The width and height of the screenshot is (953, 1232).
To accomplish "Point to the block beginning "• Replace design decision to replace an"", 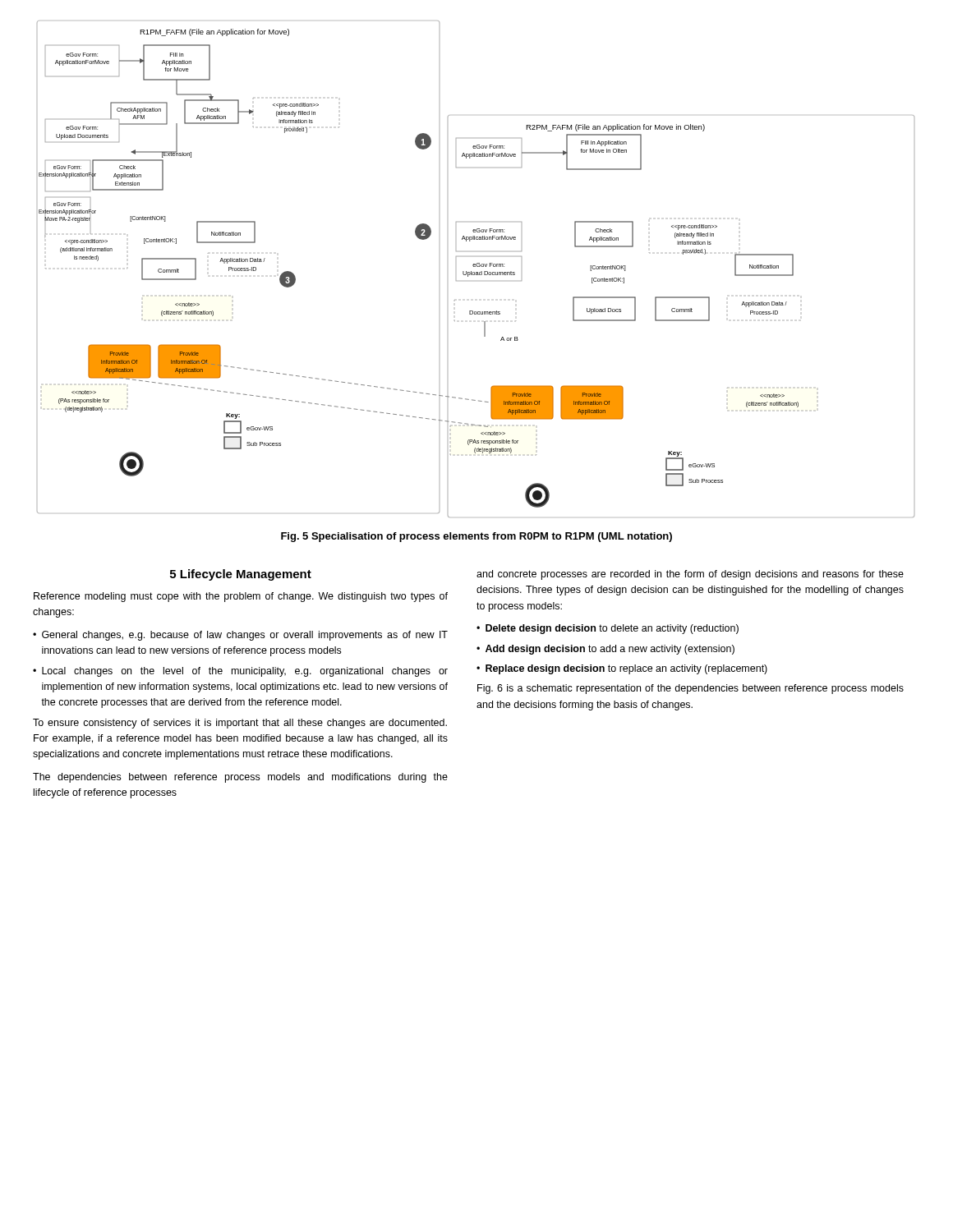I will [x=690, y=669].
